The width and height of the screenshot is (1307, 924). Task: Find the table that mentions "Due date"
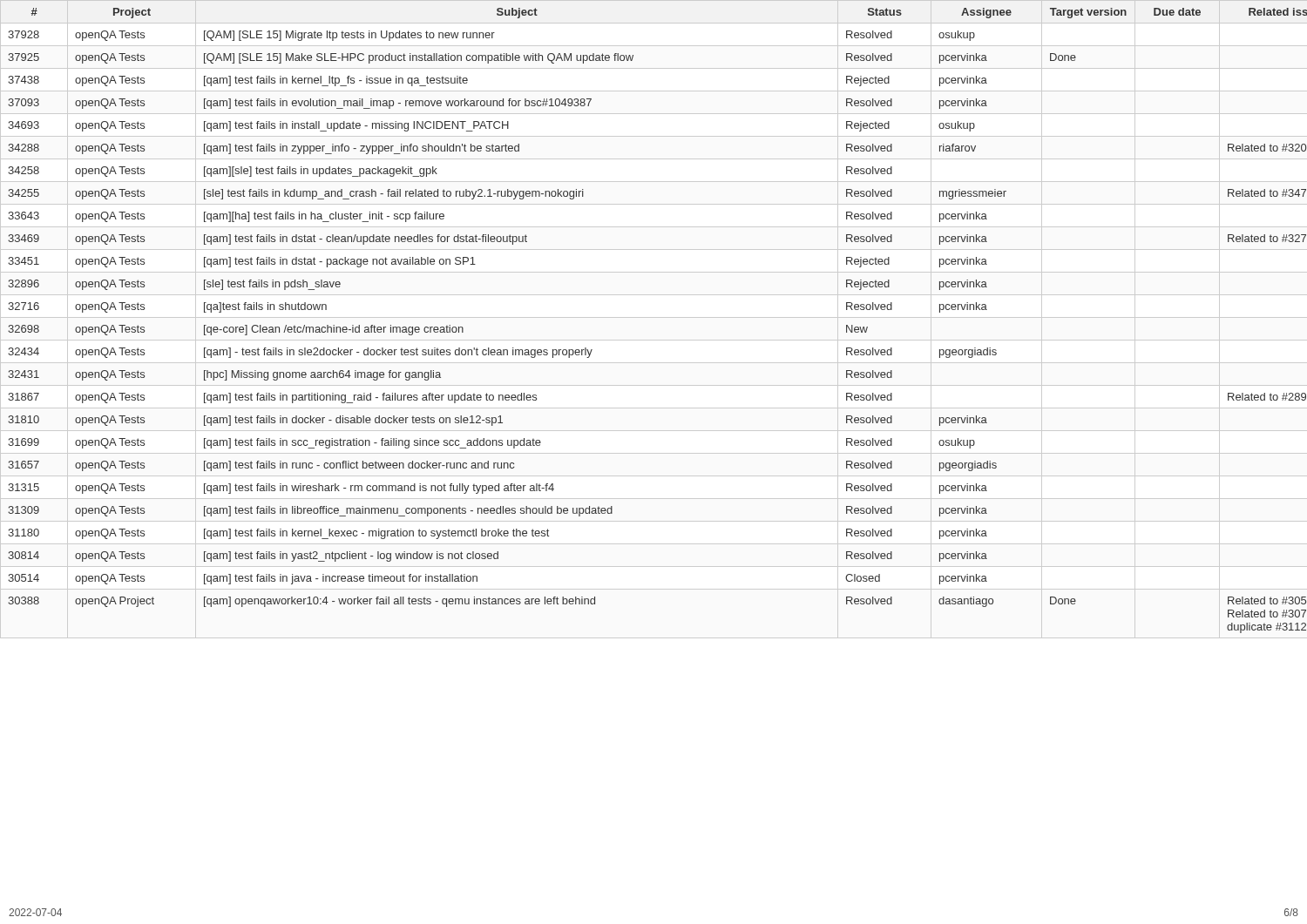click(654, 319)
